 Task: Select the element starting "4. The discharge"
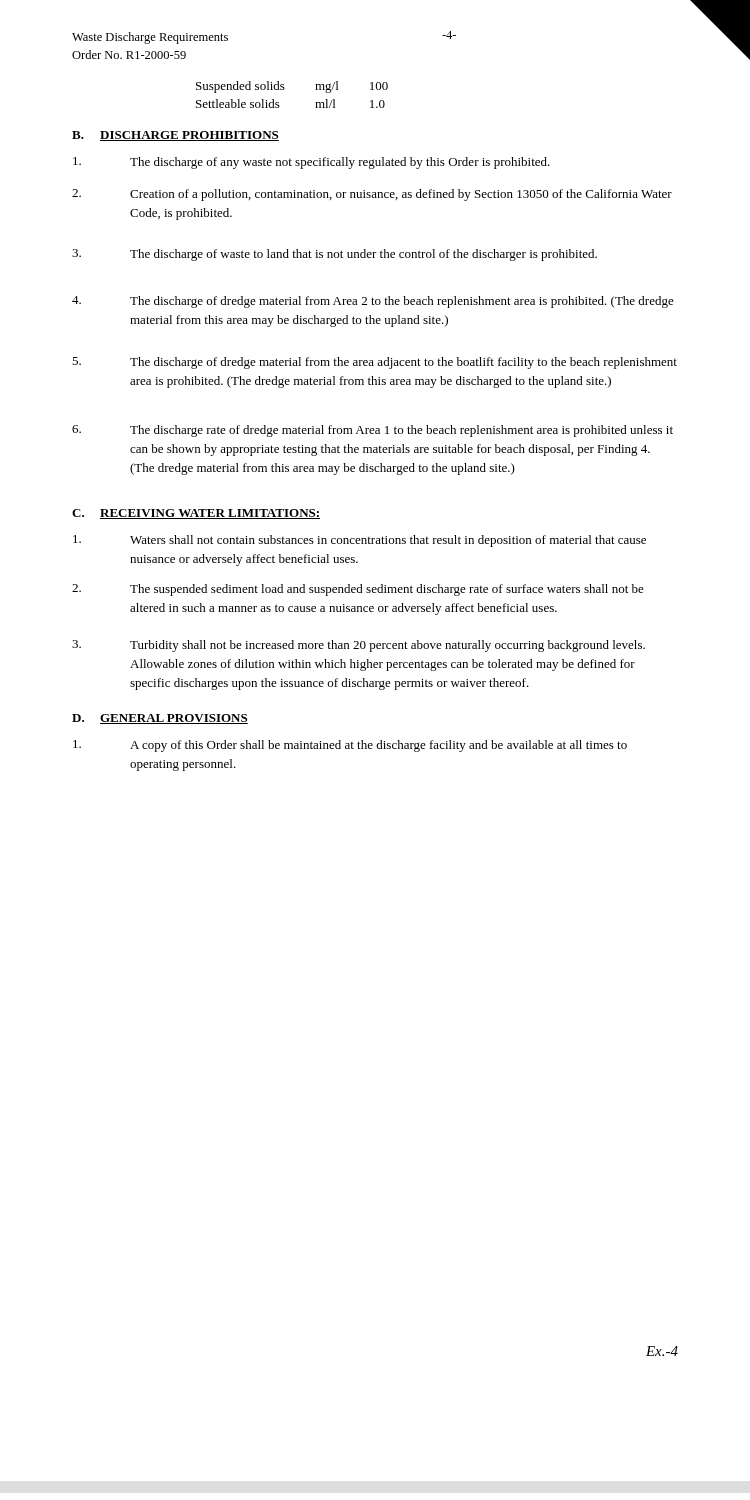[375, 311]
